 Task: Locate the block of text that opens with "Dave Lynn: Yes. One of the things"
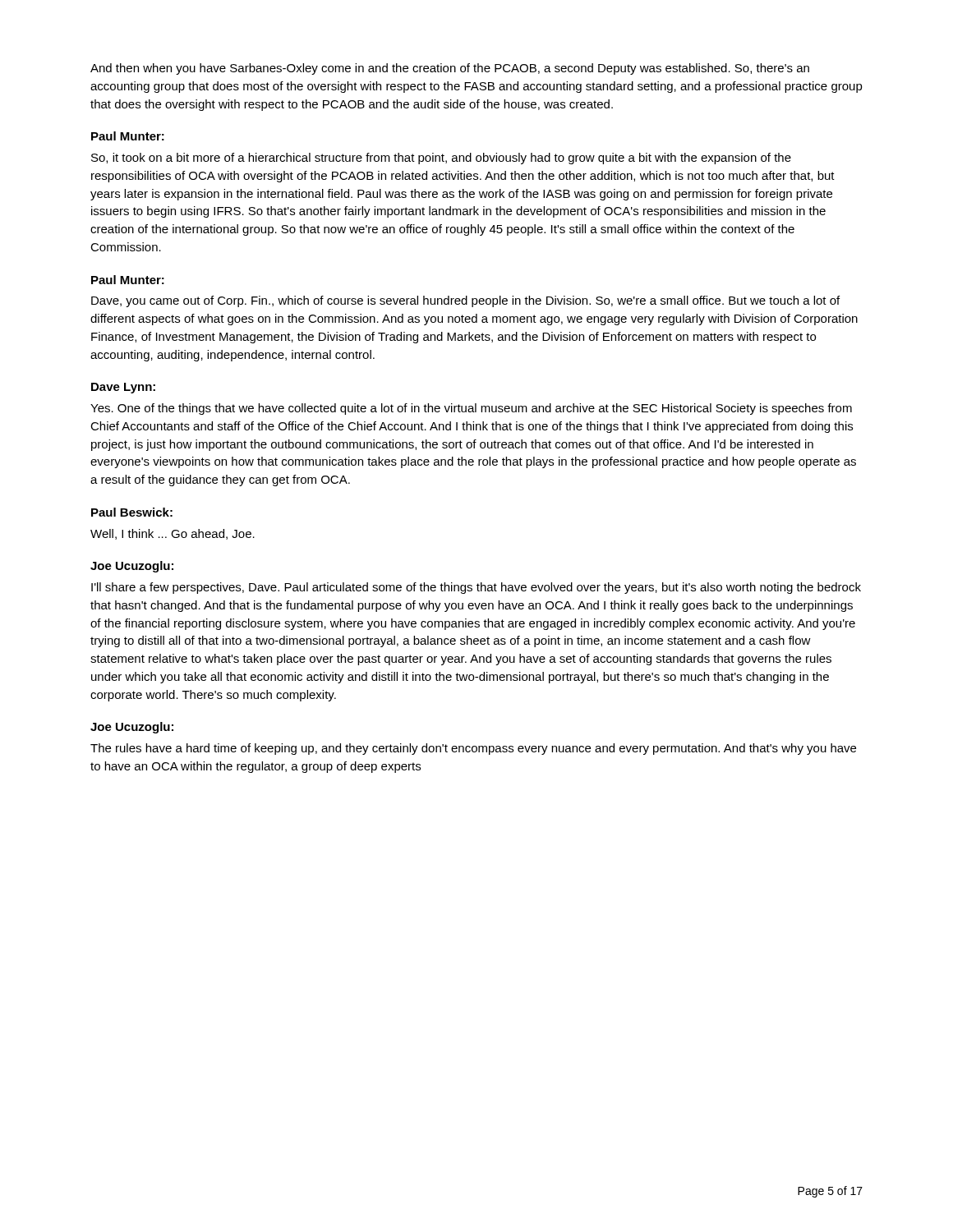coord(476,432)
